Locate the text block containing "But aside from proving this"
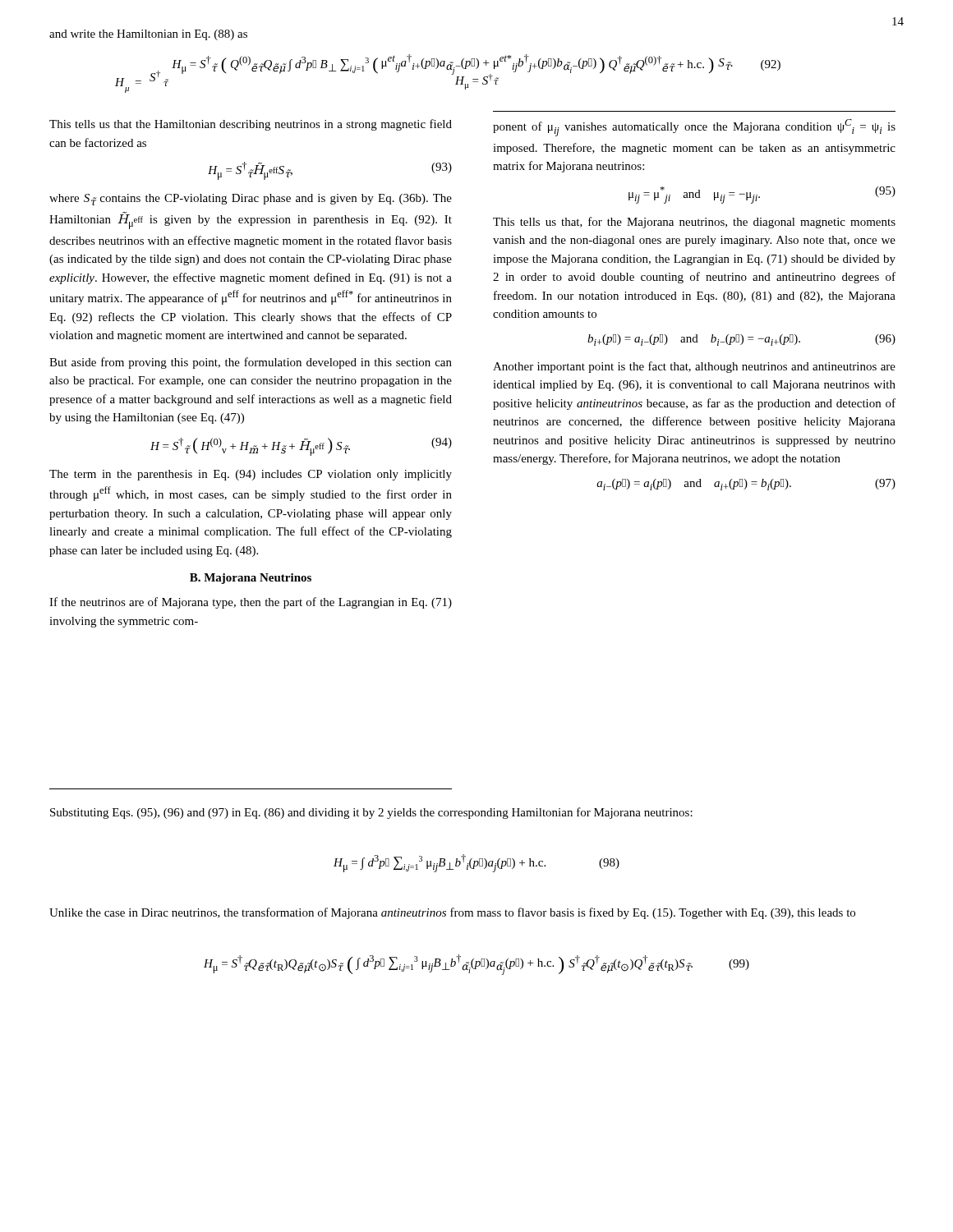The width and height of the screenshot is (953, 1232). (251, 390)
